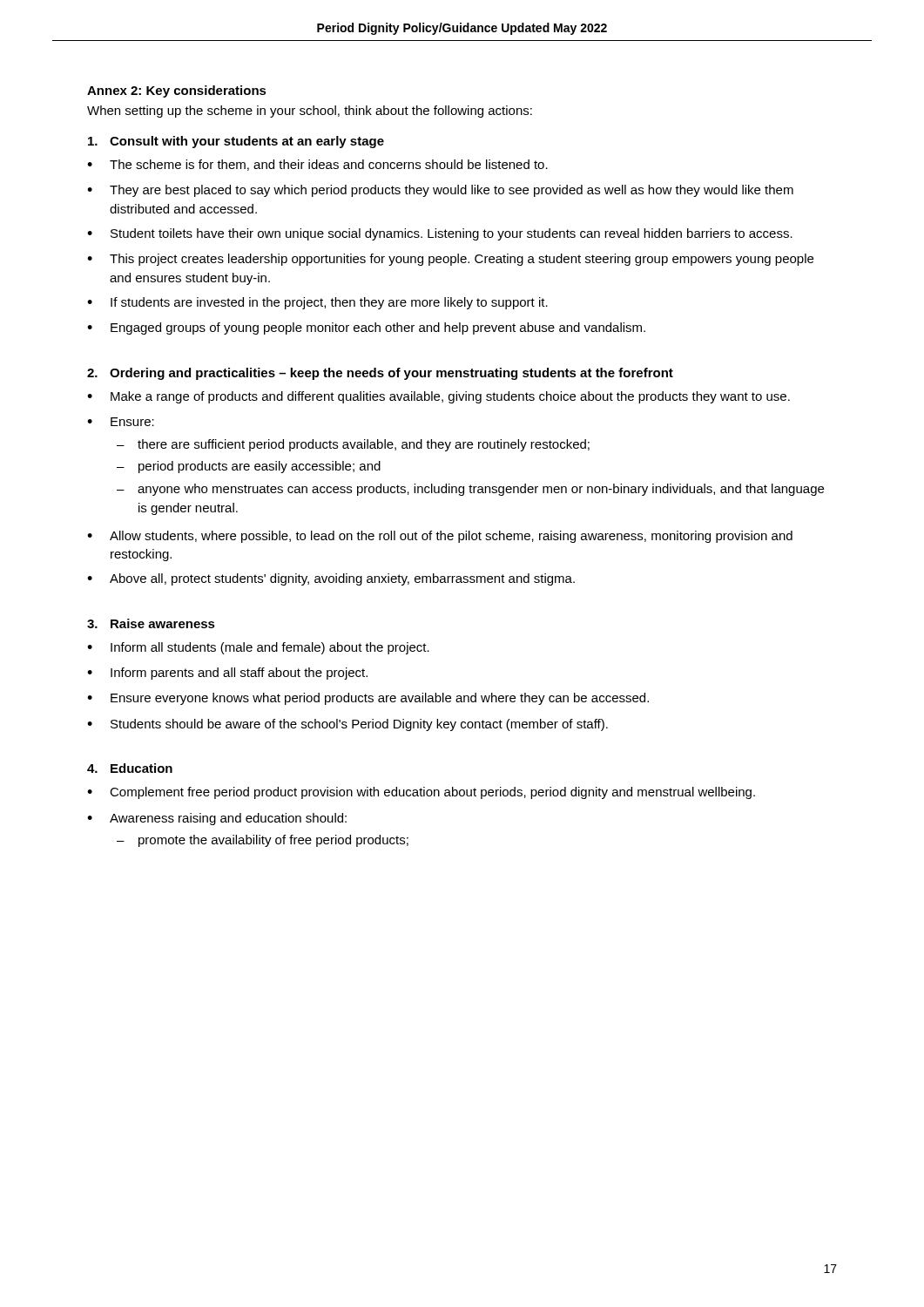Click the passage that begins "• Make a"
This screenshot has height=1307, width=924.
pos(462,397)
